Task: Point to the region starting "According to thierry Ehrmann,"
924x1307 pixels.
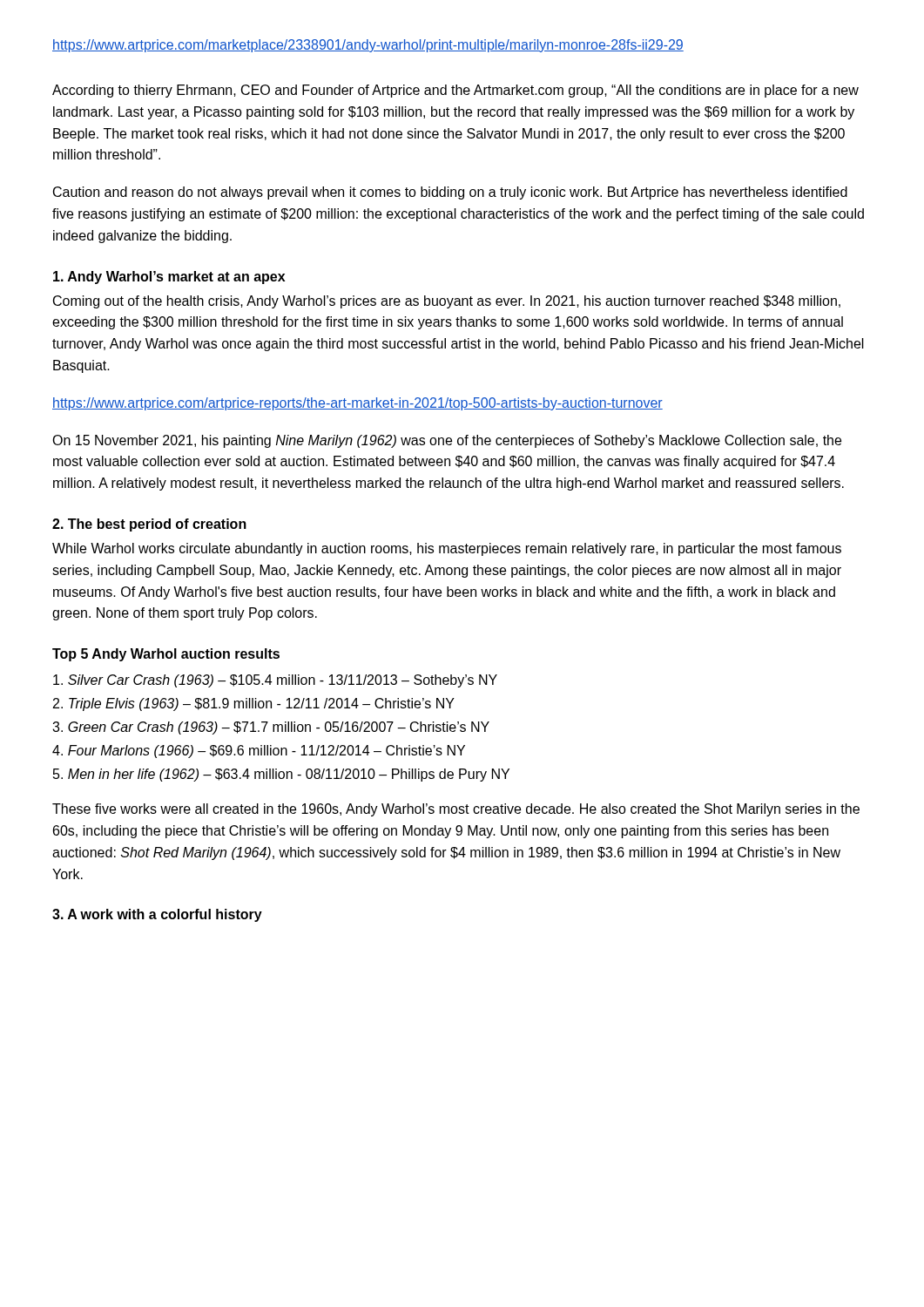Action: coord(455,123)
